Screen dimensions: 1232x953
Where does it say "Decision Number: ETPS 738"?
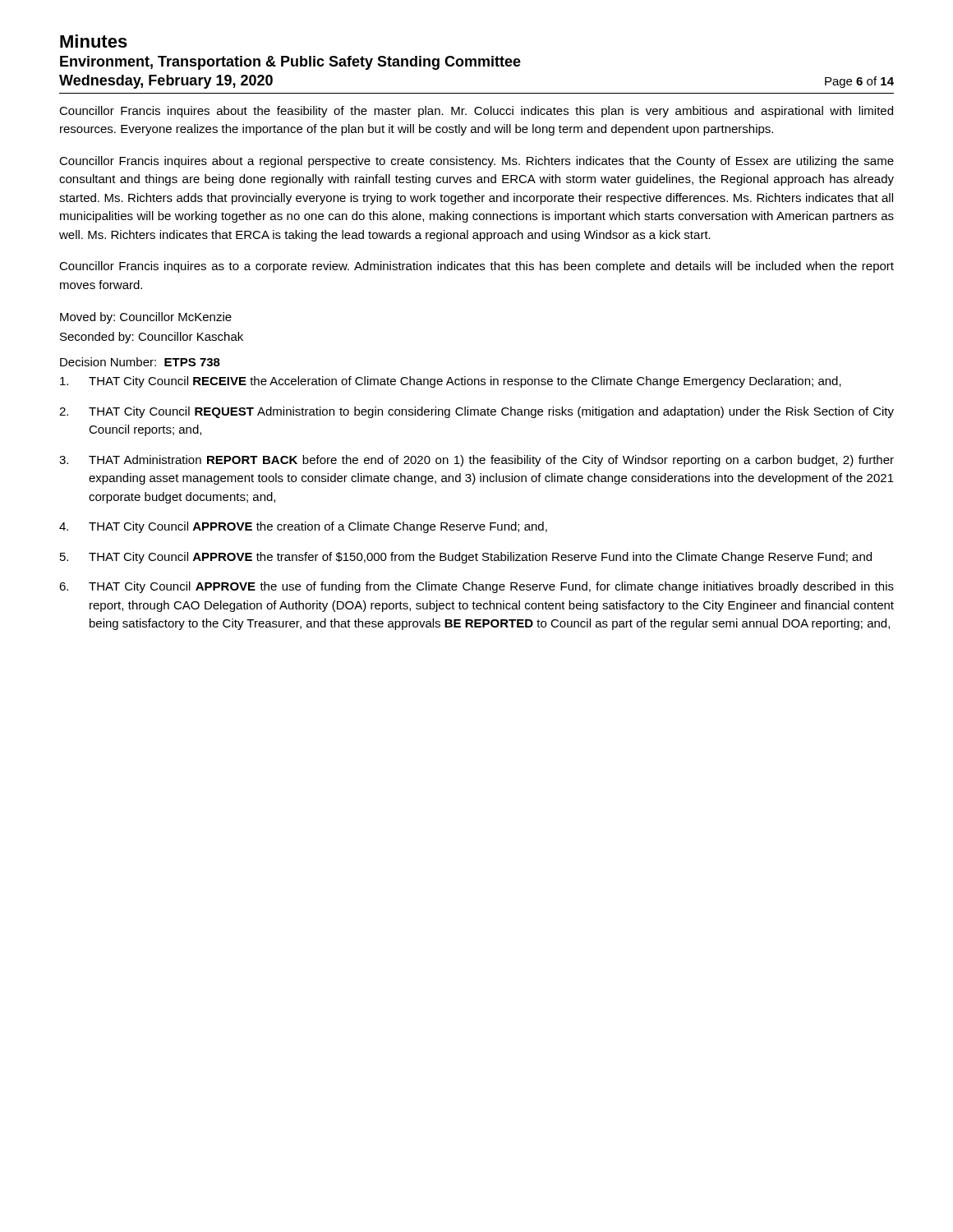pyautogui.click(x=140, y=362)
